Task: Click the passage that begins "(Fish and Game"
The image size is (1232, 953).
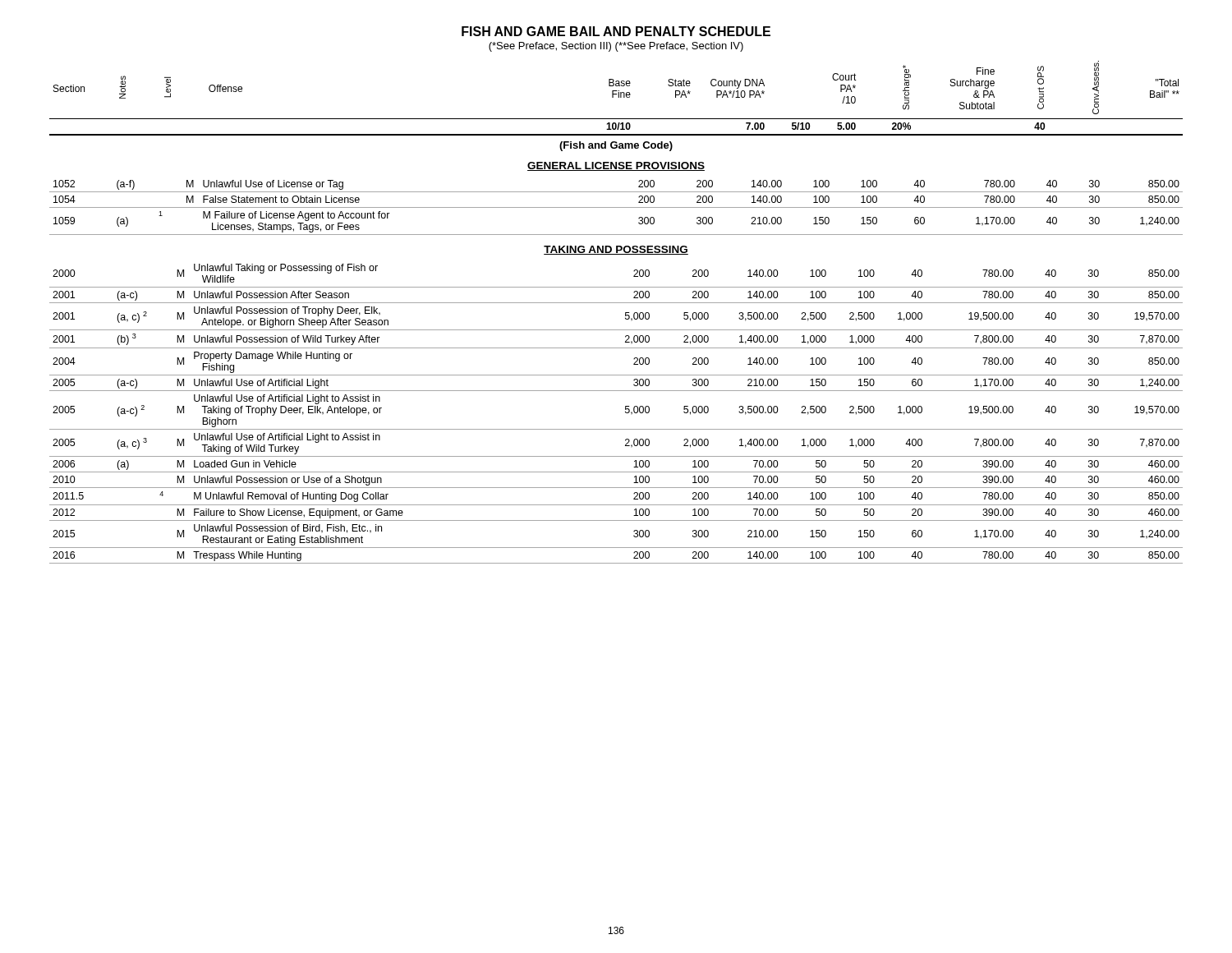Action: 616,145
